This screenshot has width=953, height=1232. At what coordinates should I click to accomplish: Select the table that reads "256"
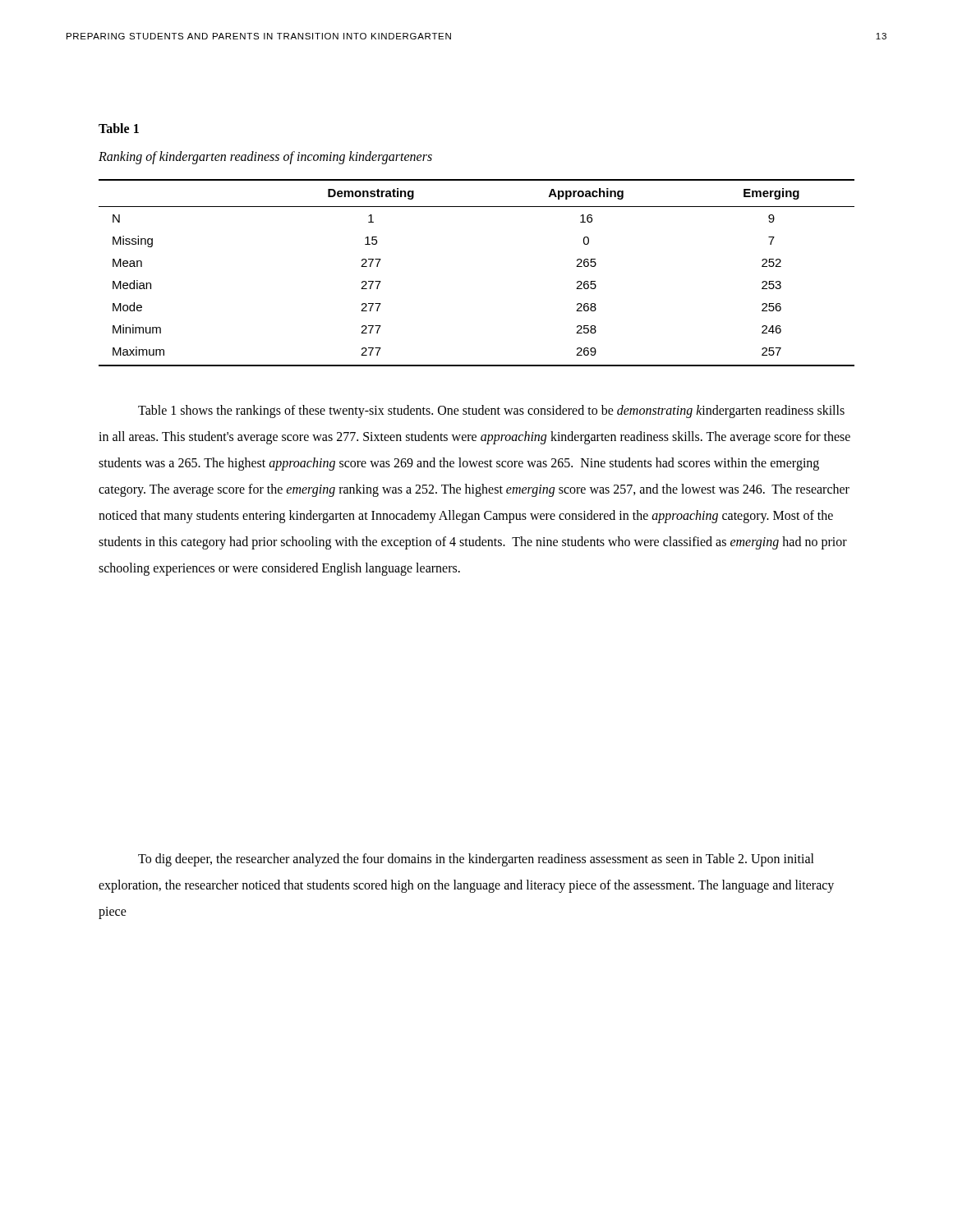point(476,273)
